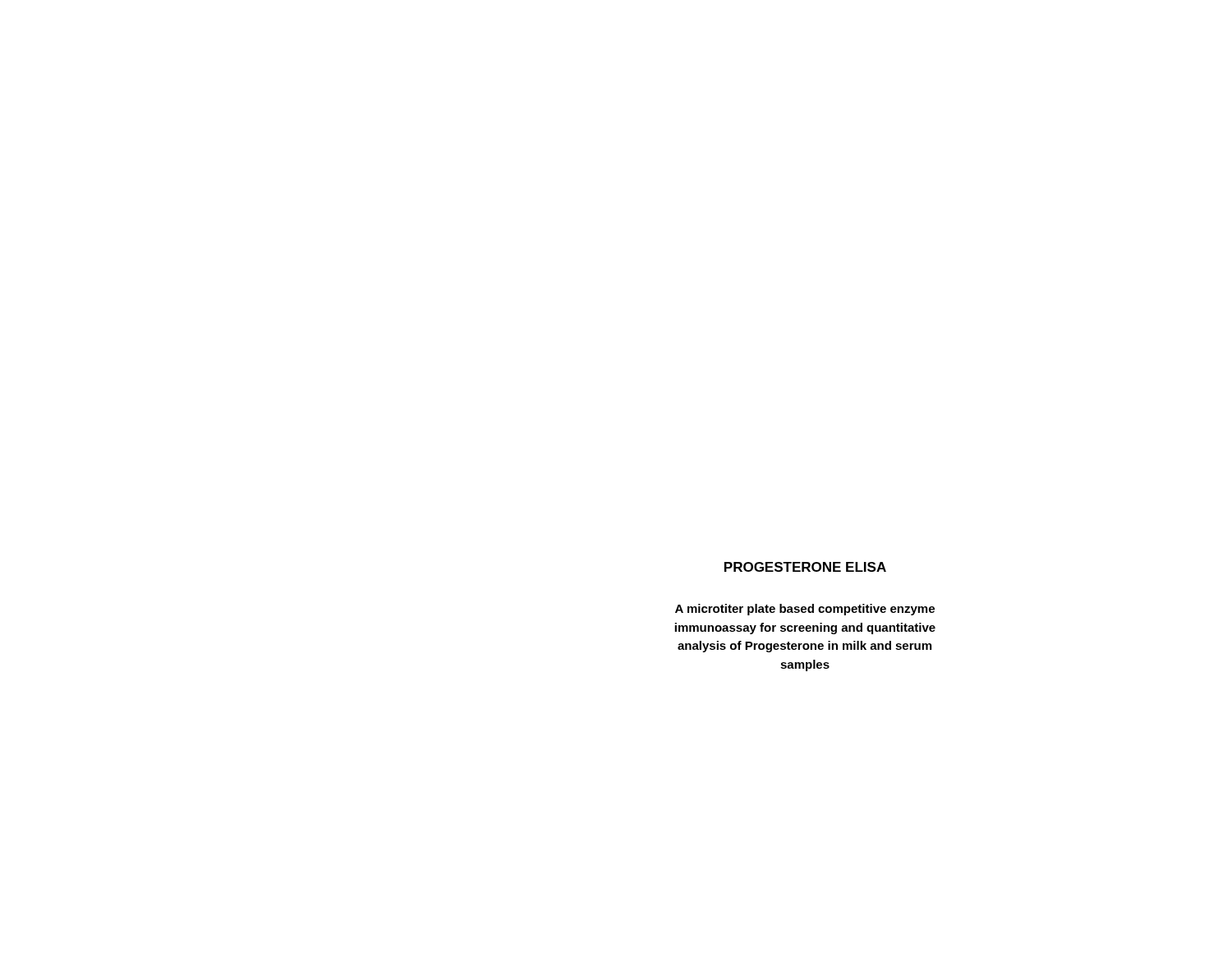Click on the text block that reads "A microtiter plate based competitive"
This screenshot has width=1232, height=953.
pos(805,636)
